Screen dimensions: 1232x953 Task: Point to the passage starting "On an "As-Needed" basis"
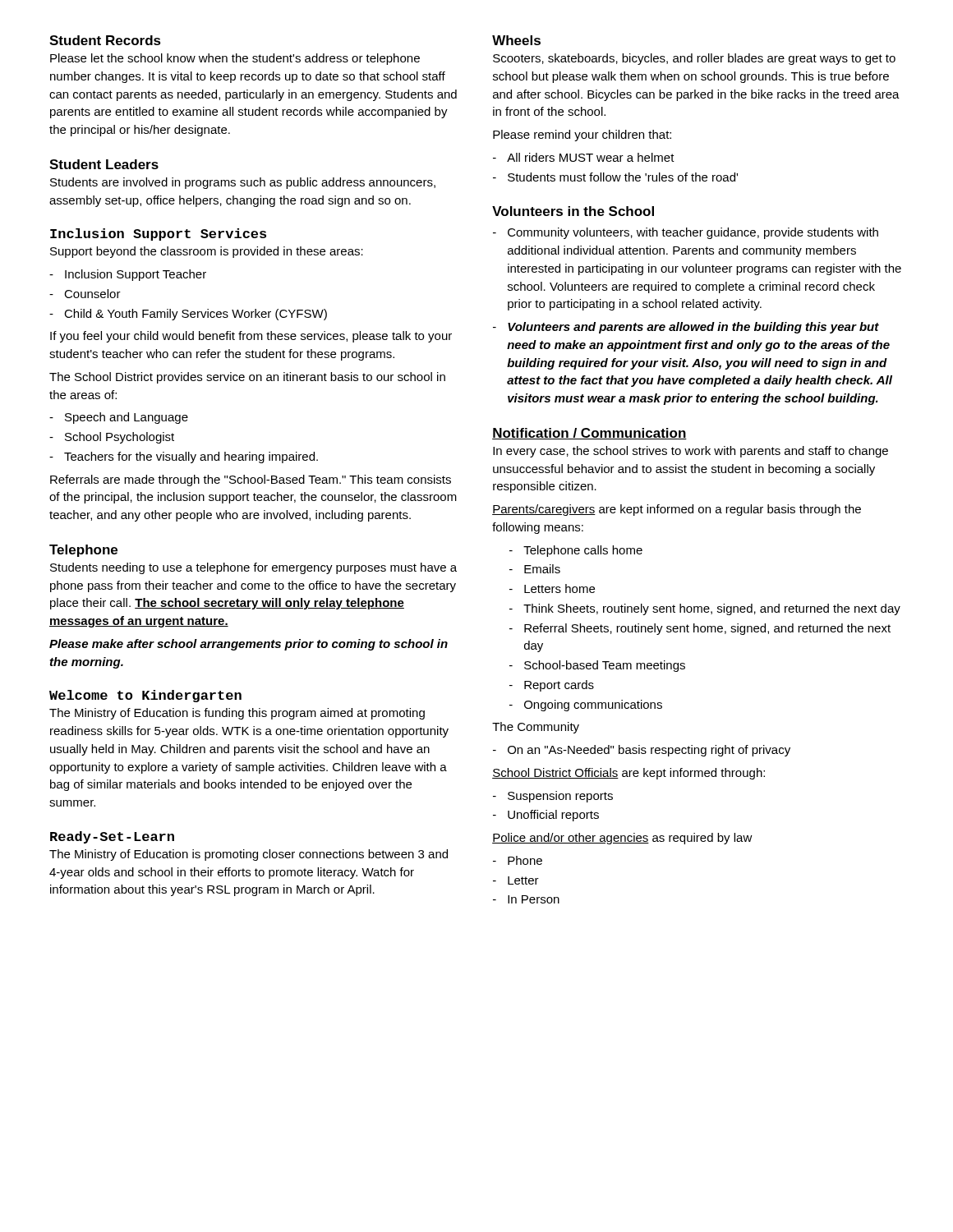649,749
